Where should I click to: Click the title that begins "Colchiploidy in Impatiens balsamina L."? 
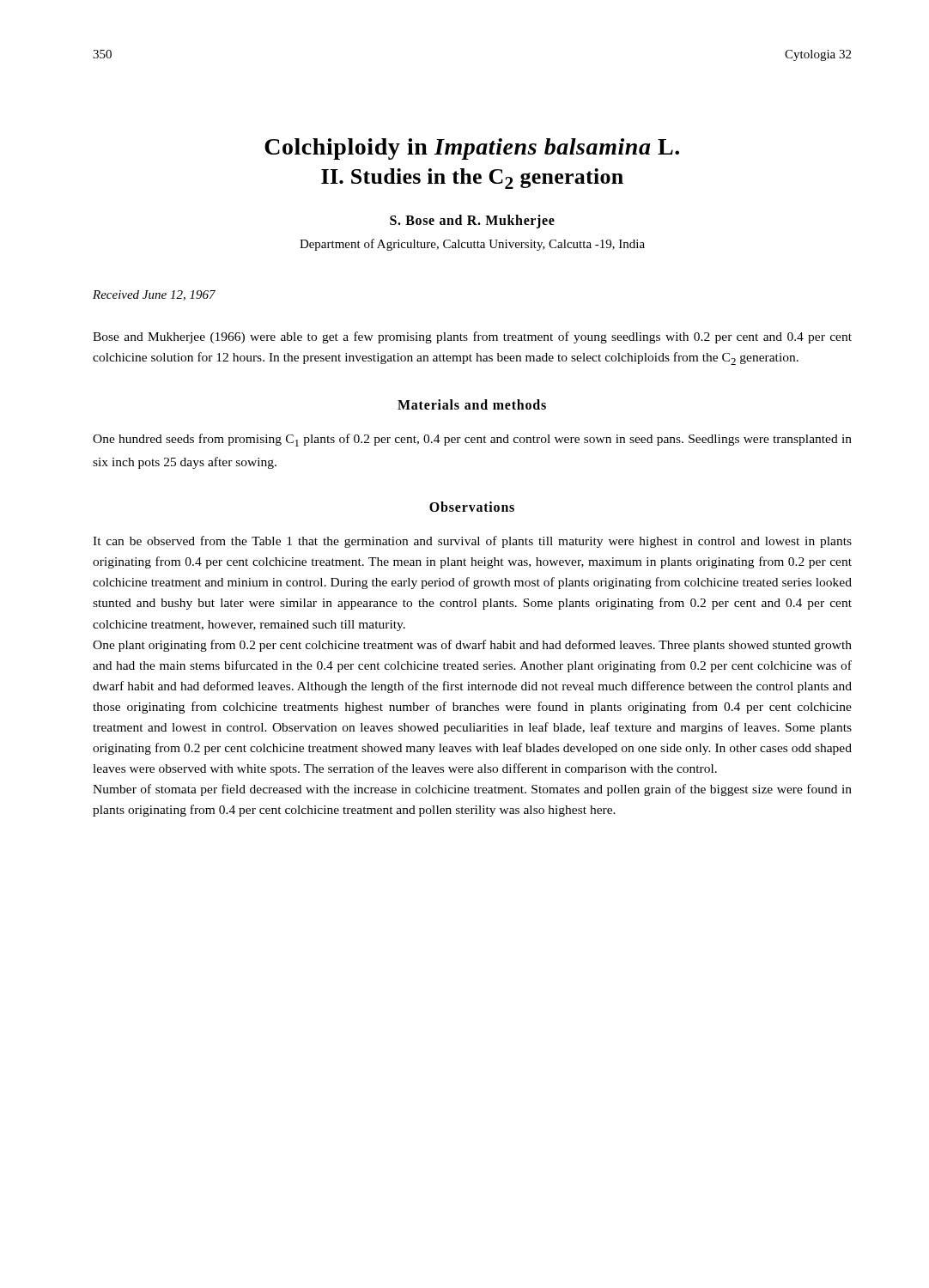coord(472,164)
